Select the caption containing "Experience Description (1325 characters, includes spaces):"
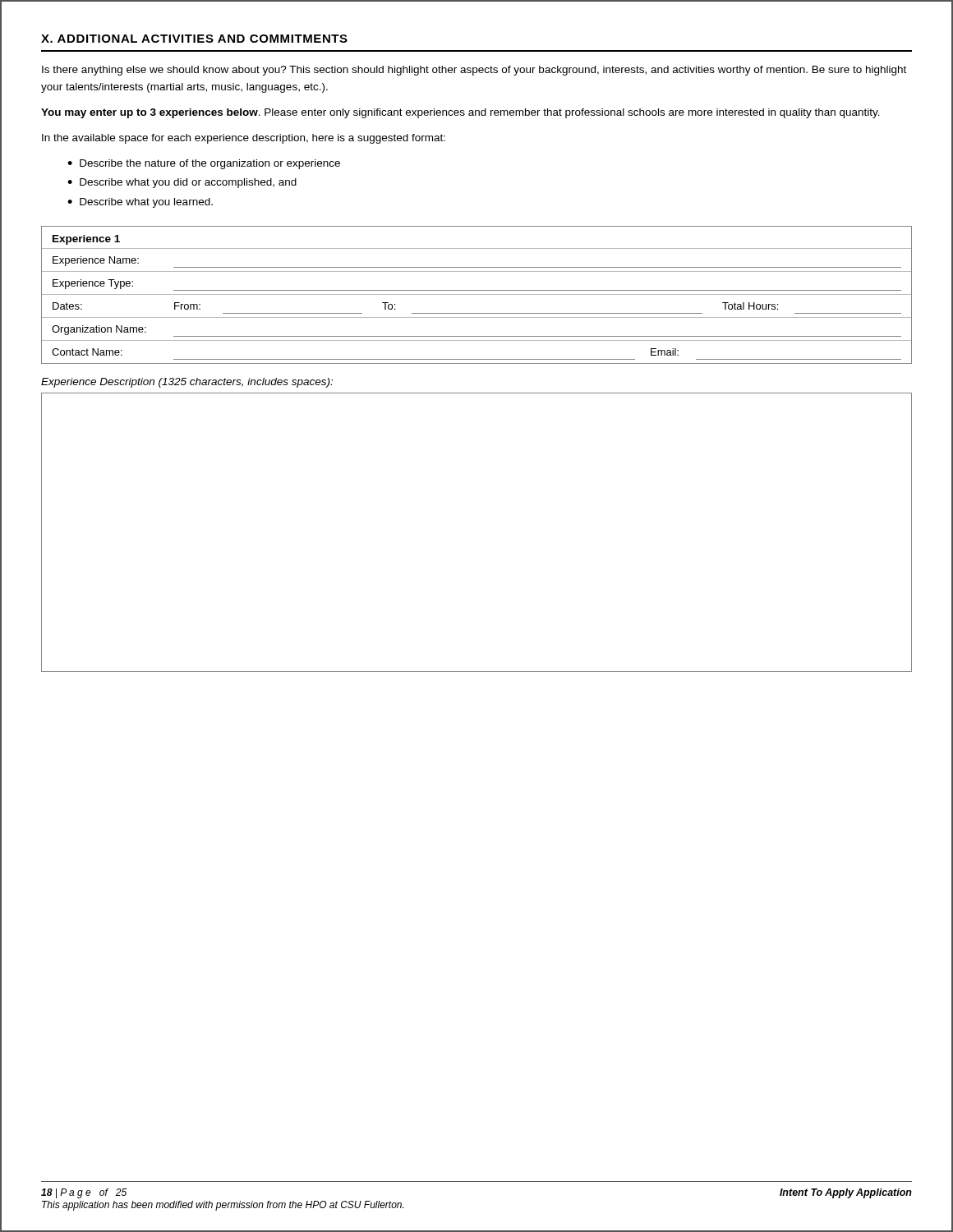The height and width of the screenshot is (1232, 953). 187,382
